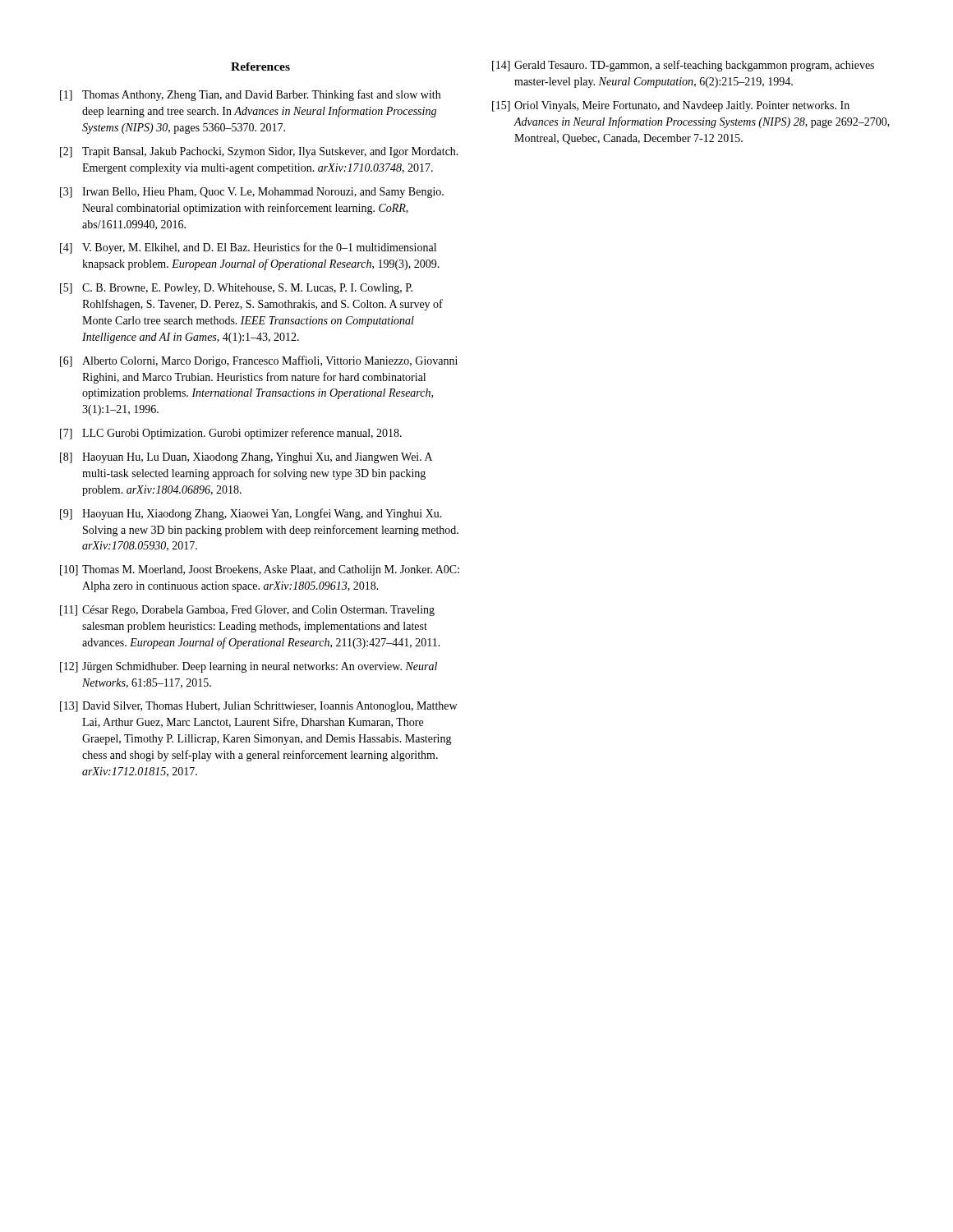This screenshot has height=1232, width=953.
Task: Locate the block of text that opens with "[3] Irwan Bello, Hieu Pham, Quoc V. Le,"
Action: (260, 208)
